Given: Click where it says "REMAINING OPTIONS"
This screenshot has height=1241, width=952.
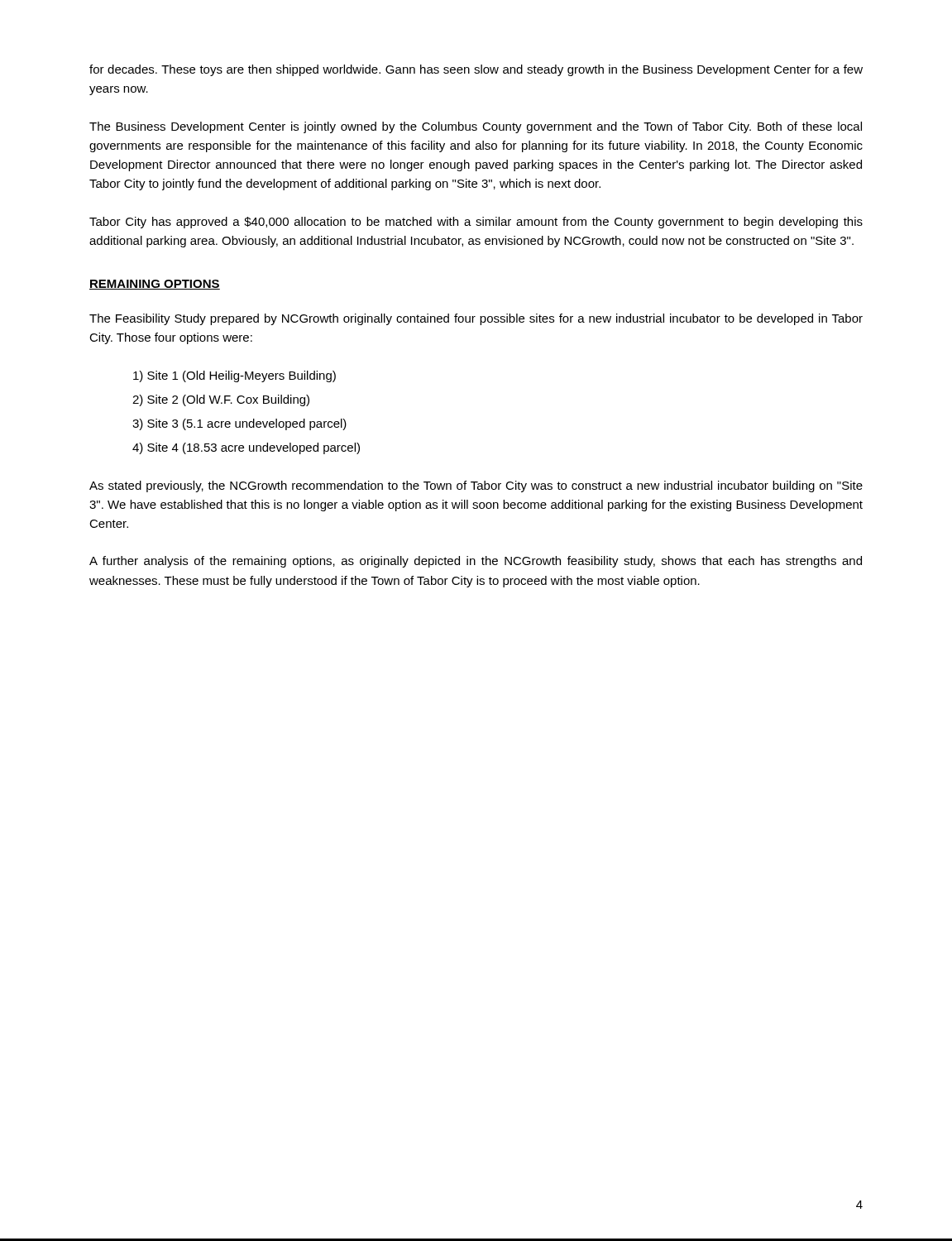Looking at the screenshot, I should [154, 283].
